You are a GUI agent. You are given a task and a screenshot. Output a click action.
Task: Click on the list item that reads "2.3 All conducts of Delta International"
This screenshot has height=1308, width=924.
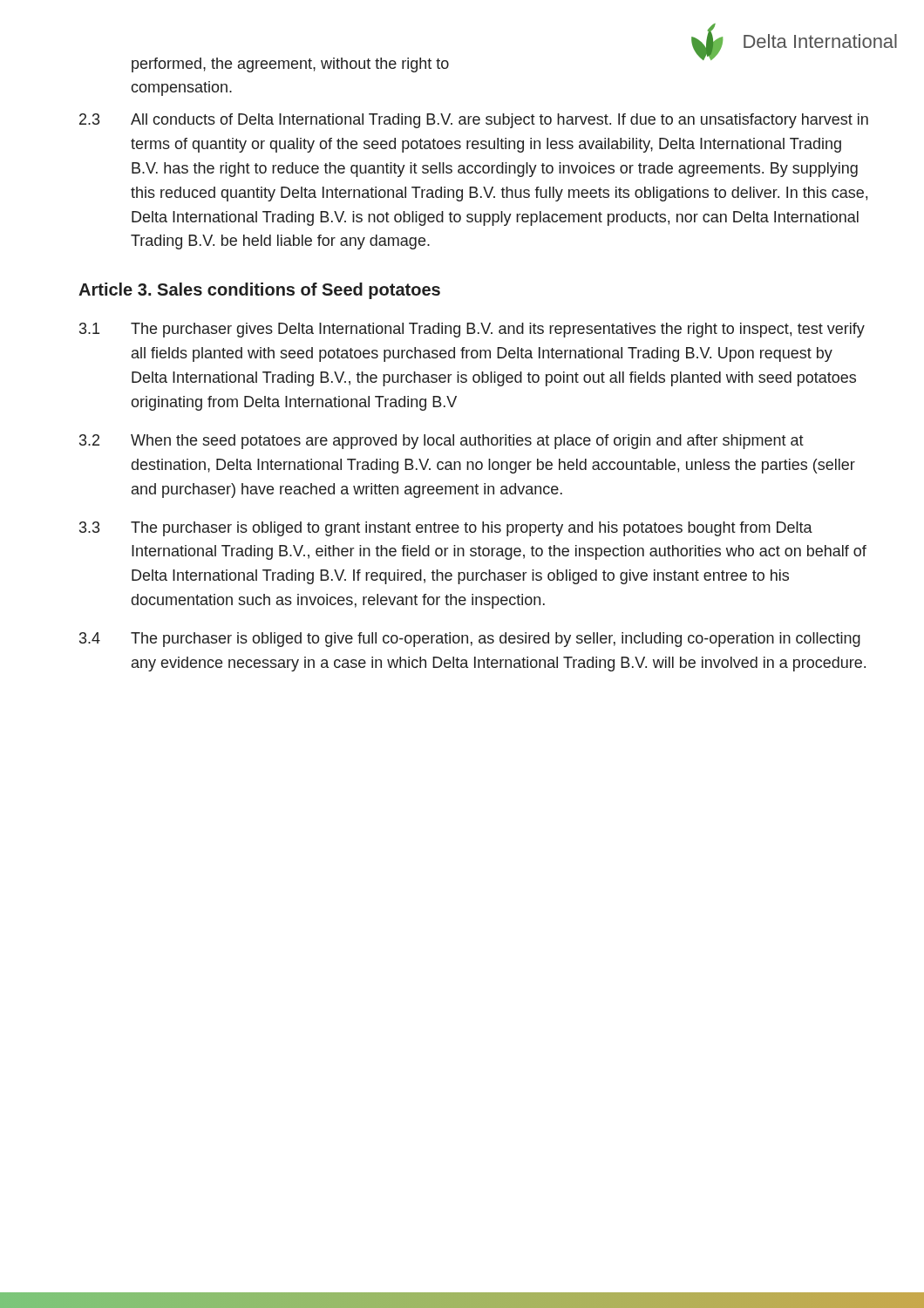[475, 181]
